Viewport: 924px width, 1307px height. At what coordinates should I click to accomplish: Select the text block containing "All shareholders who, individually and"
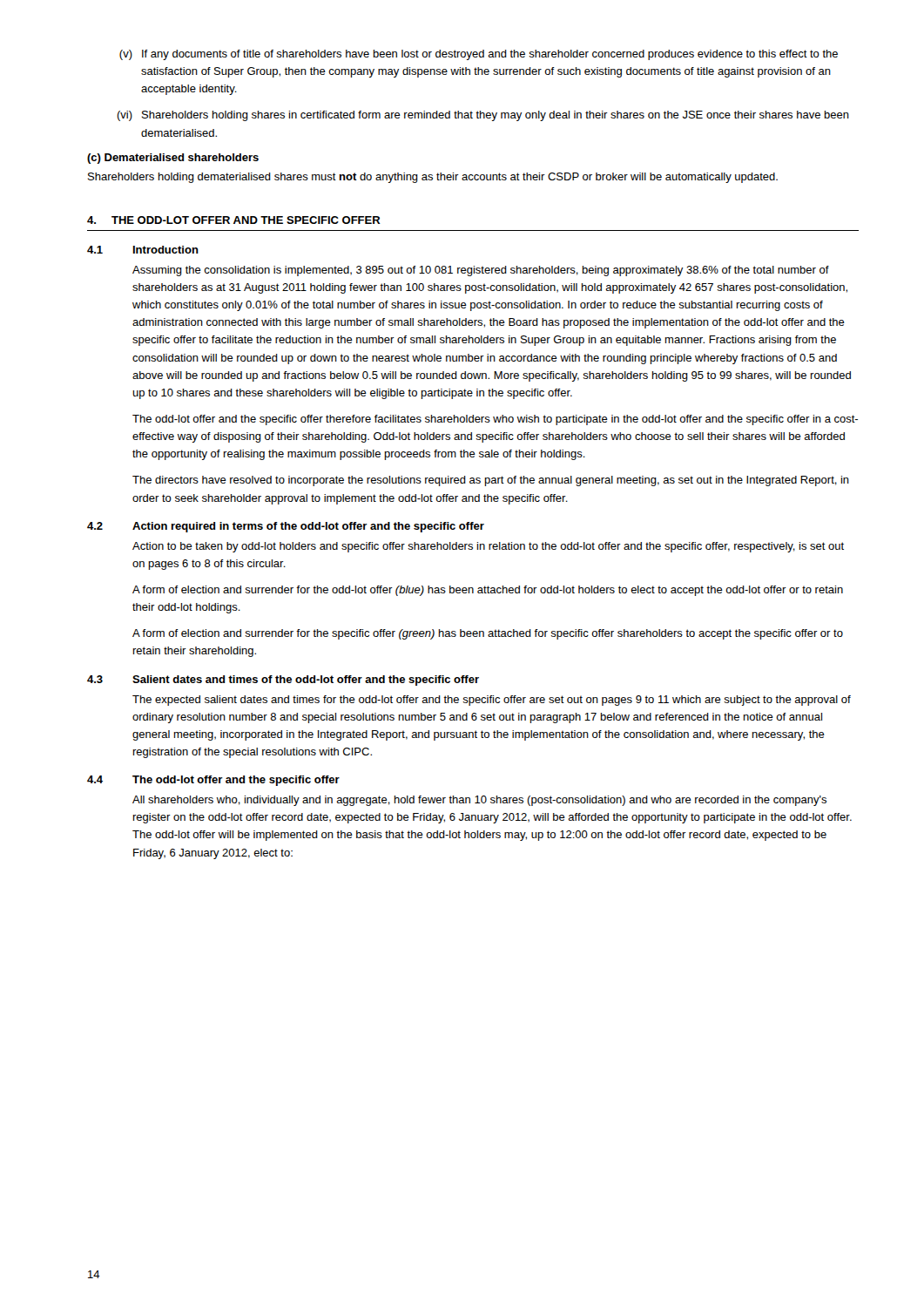(492, 826)
